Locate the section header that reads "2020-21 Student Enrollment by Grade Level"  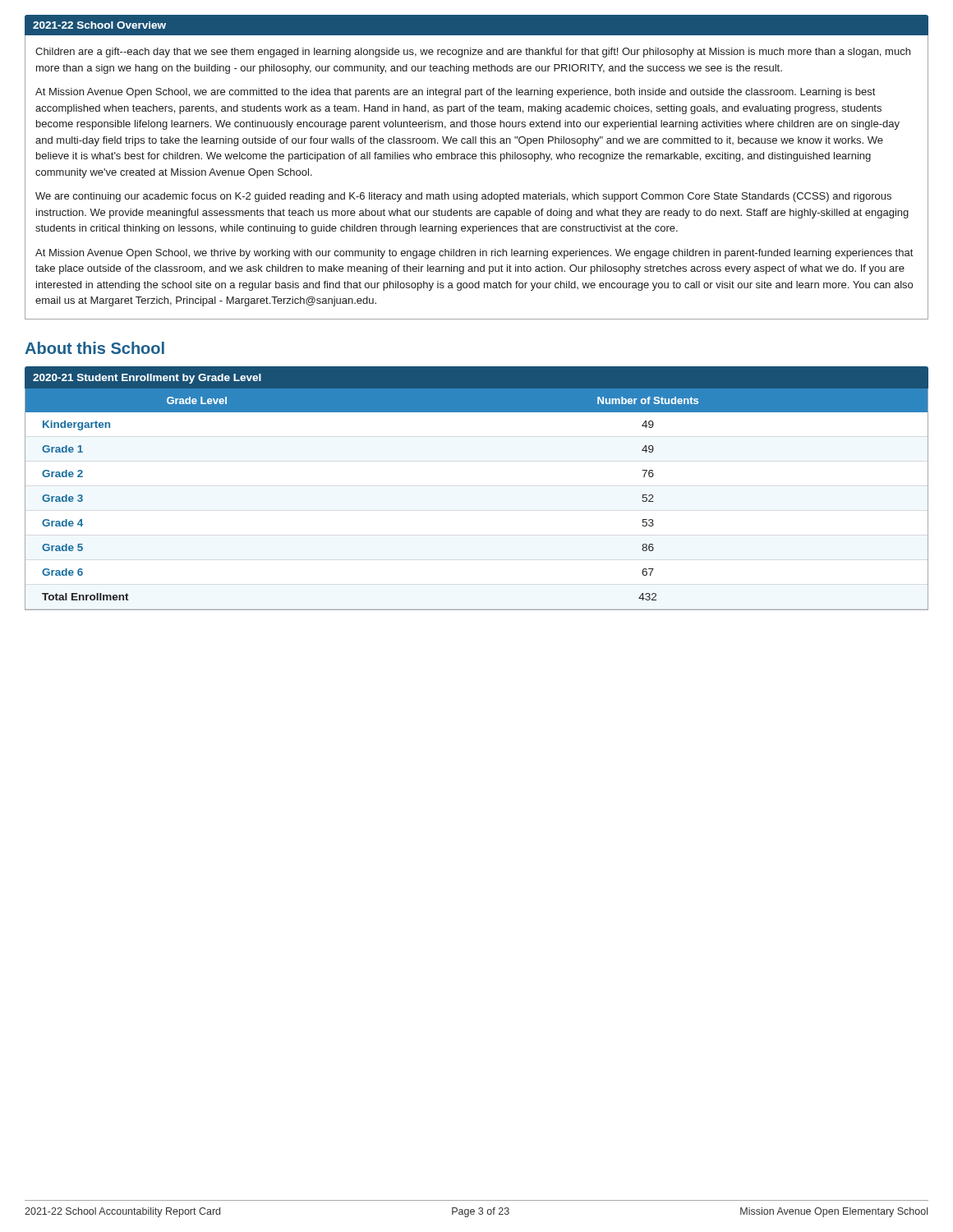[147, 377]
